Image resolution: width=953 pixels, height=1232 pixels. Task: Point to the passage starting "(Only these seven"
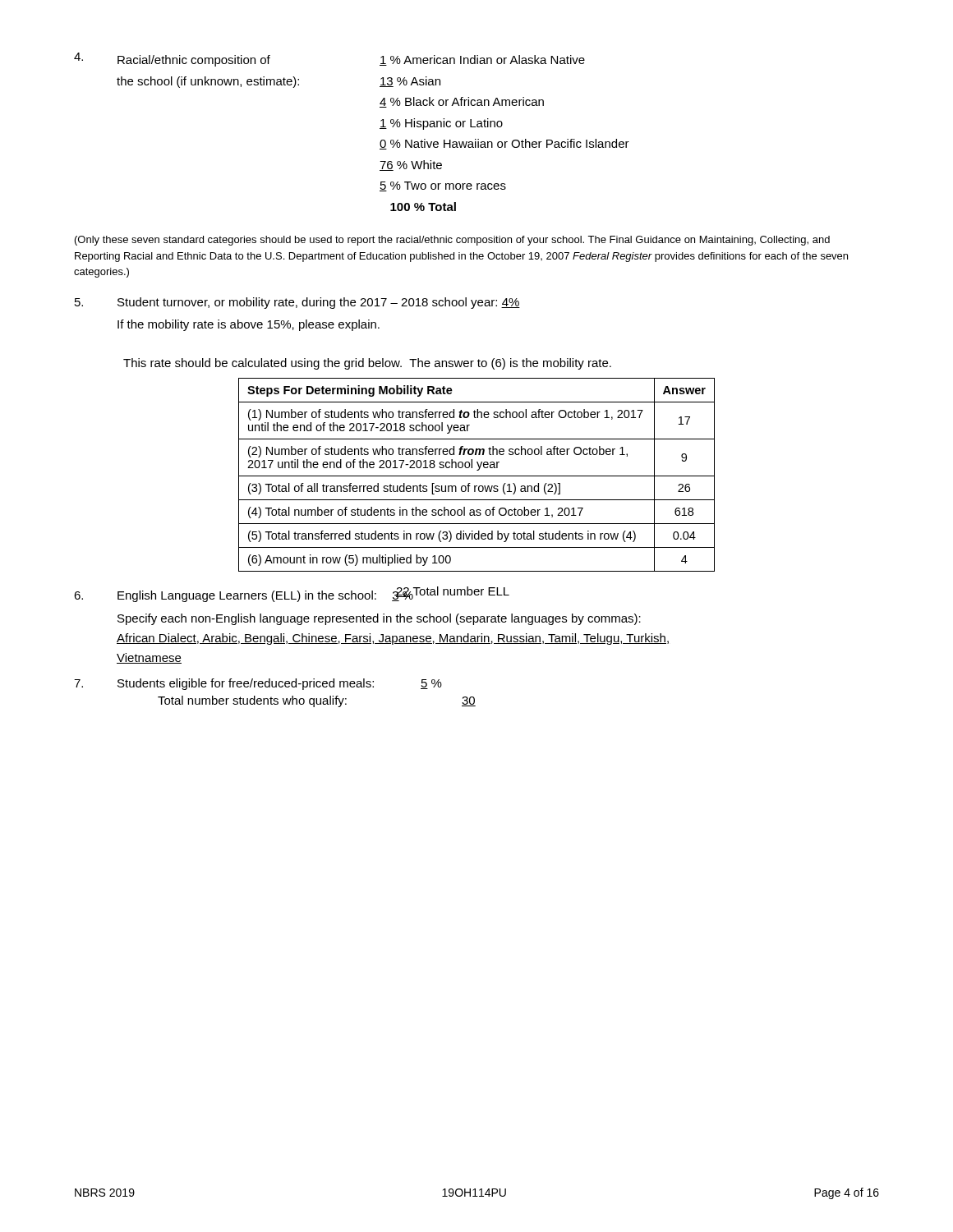click(x=461, y=255)
